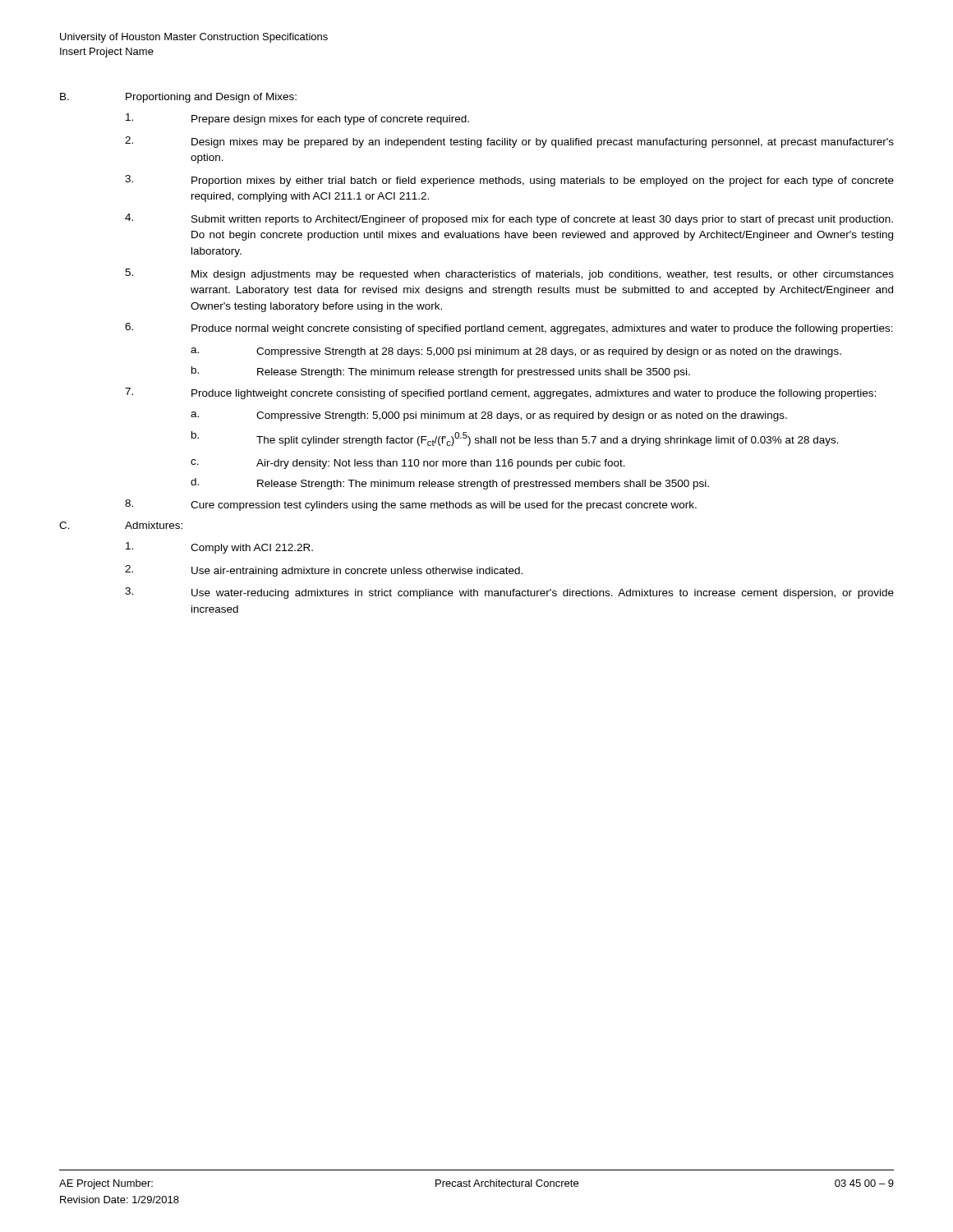Click on the list item containing "Comply with ACI 212.2R."
Viewport: 953px width, 1232px height.
[219, 548]
